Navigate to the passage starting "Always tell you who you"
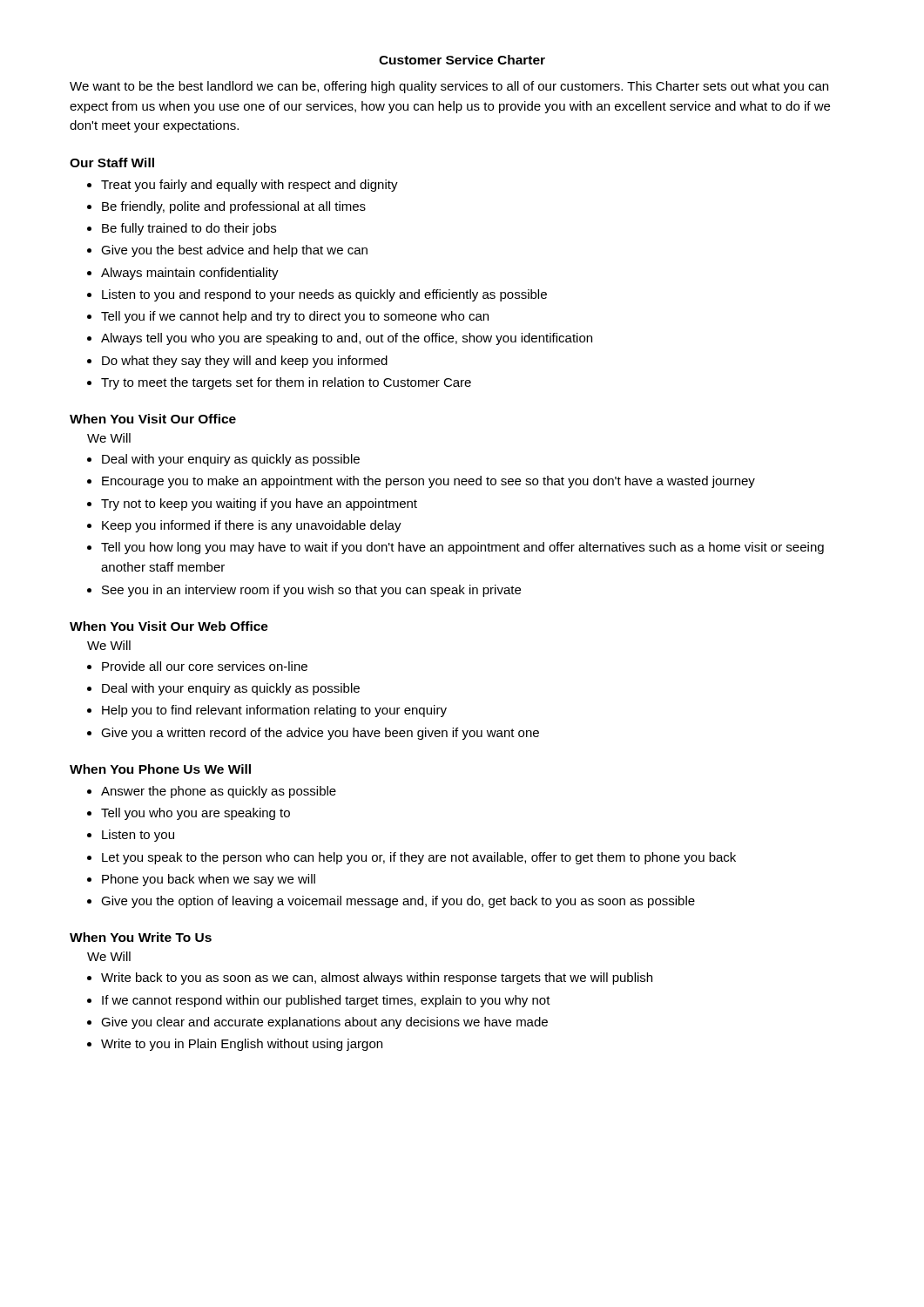The width and height of the screenshot is (924, 1307). tap(347, 338)
